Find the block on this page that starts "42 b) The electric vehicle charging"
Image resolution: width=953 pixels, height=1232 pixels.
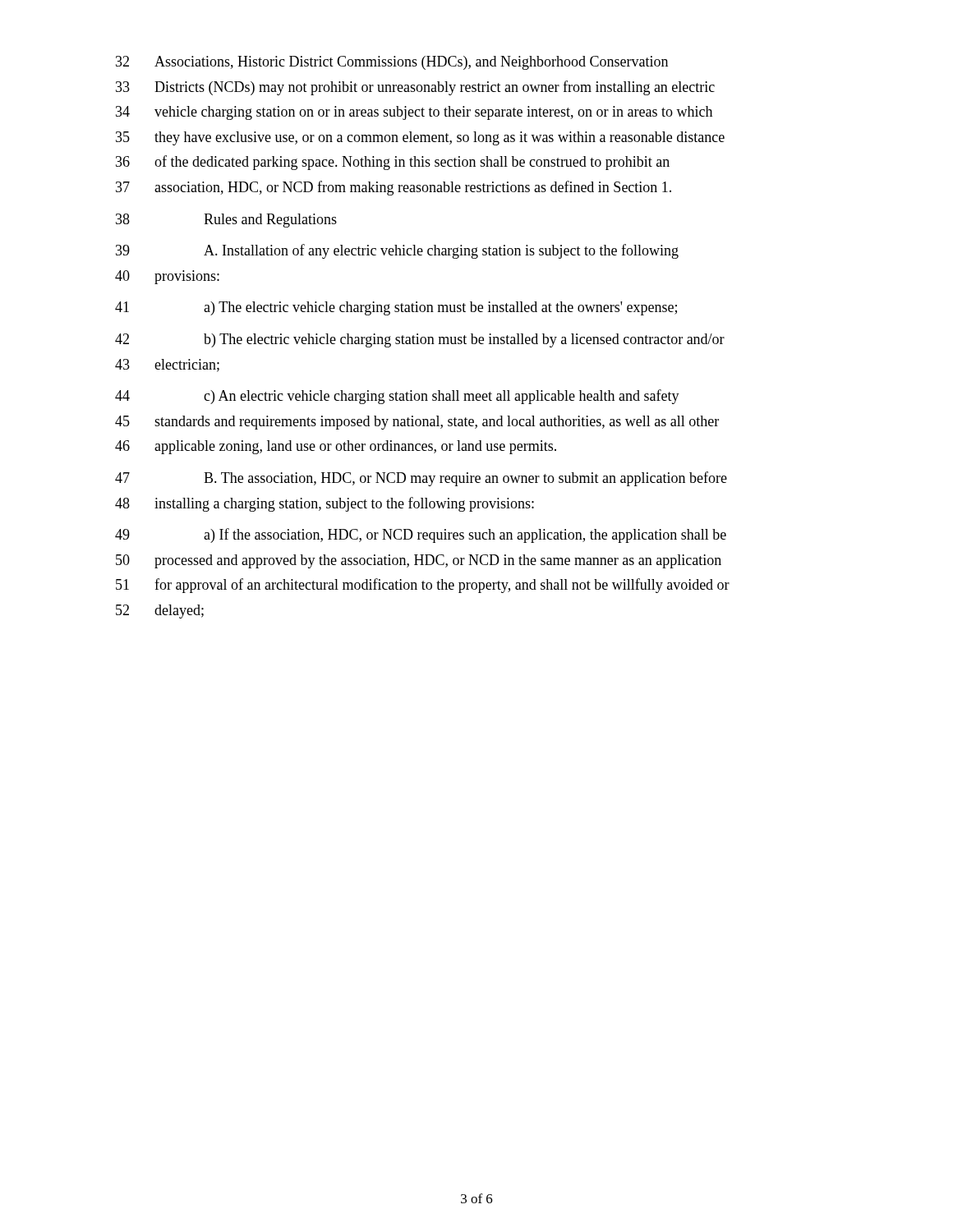476,339
